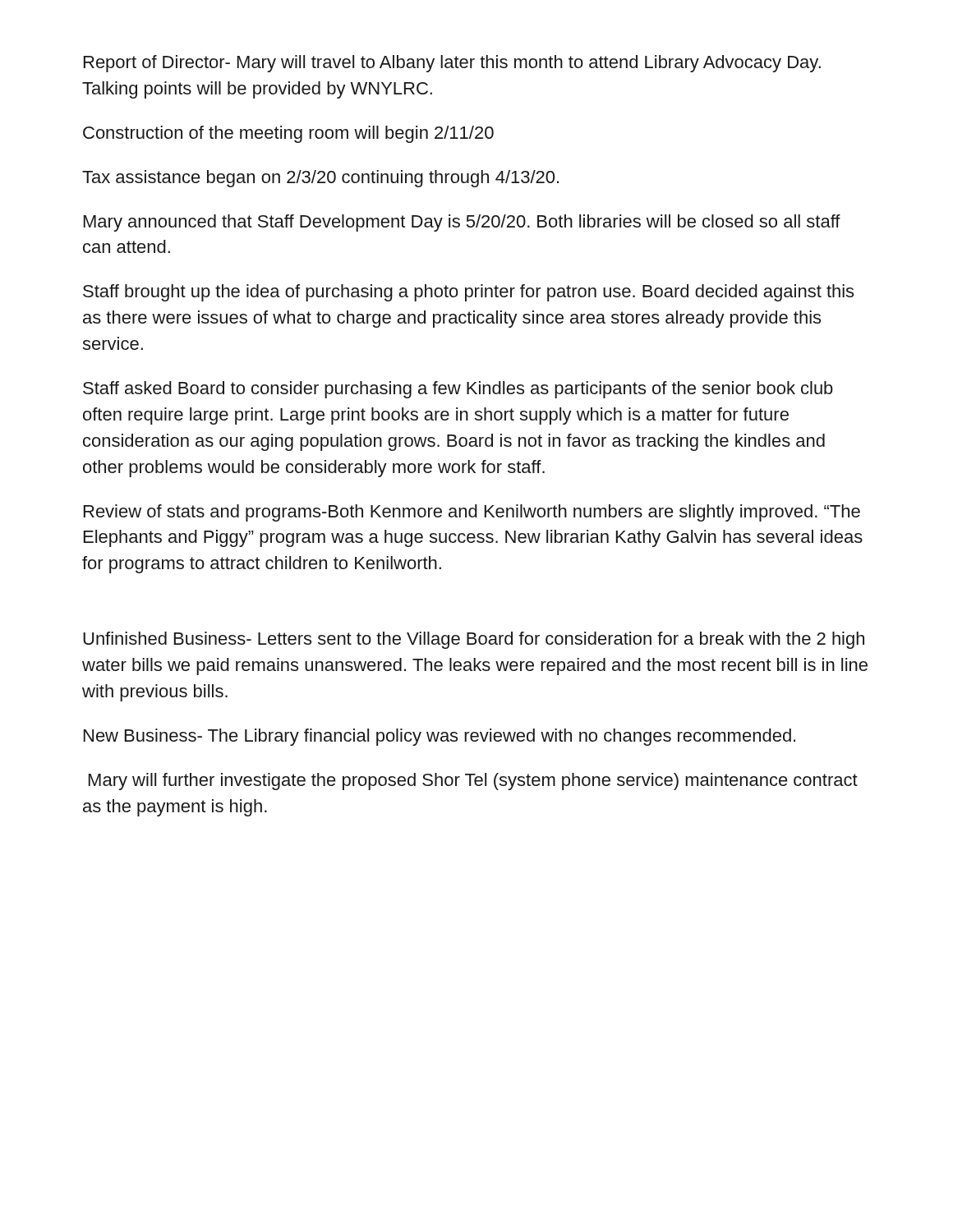Viewport: 953px width, 1232px height.
Task: Point to the block beginning "Mary announced that Staff Development Day"
Action: (x=461, y=234)
